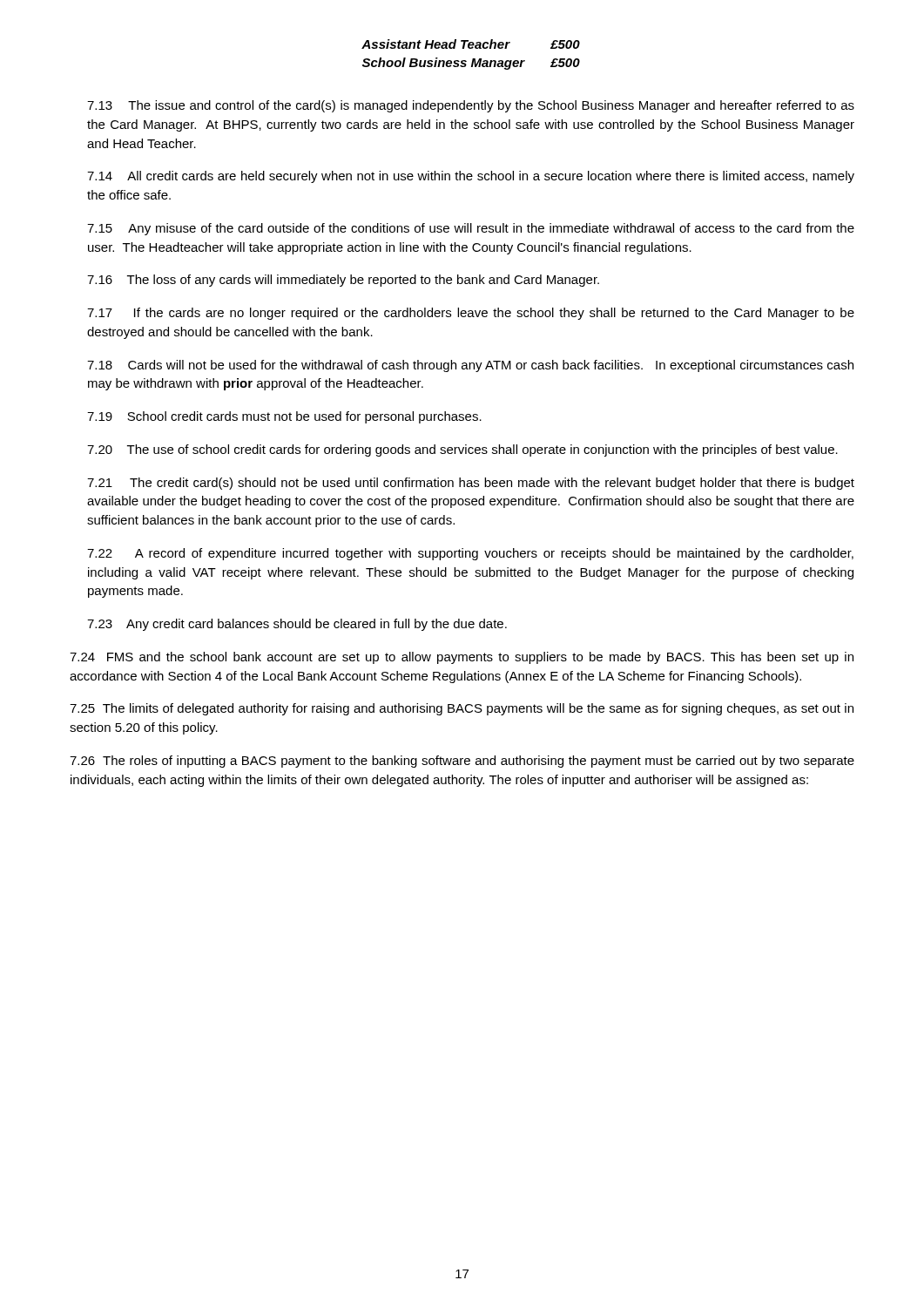Screen dimensions: 1307x924
Task: Point to the element starting "19 School credit cards must not be used"
Action: click(285, 416)
